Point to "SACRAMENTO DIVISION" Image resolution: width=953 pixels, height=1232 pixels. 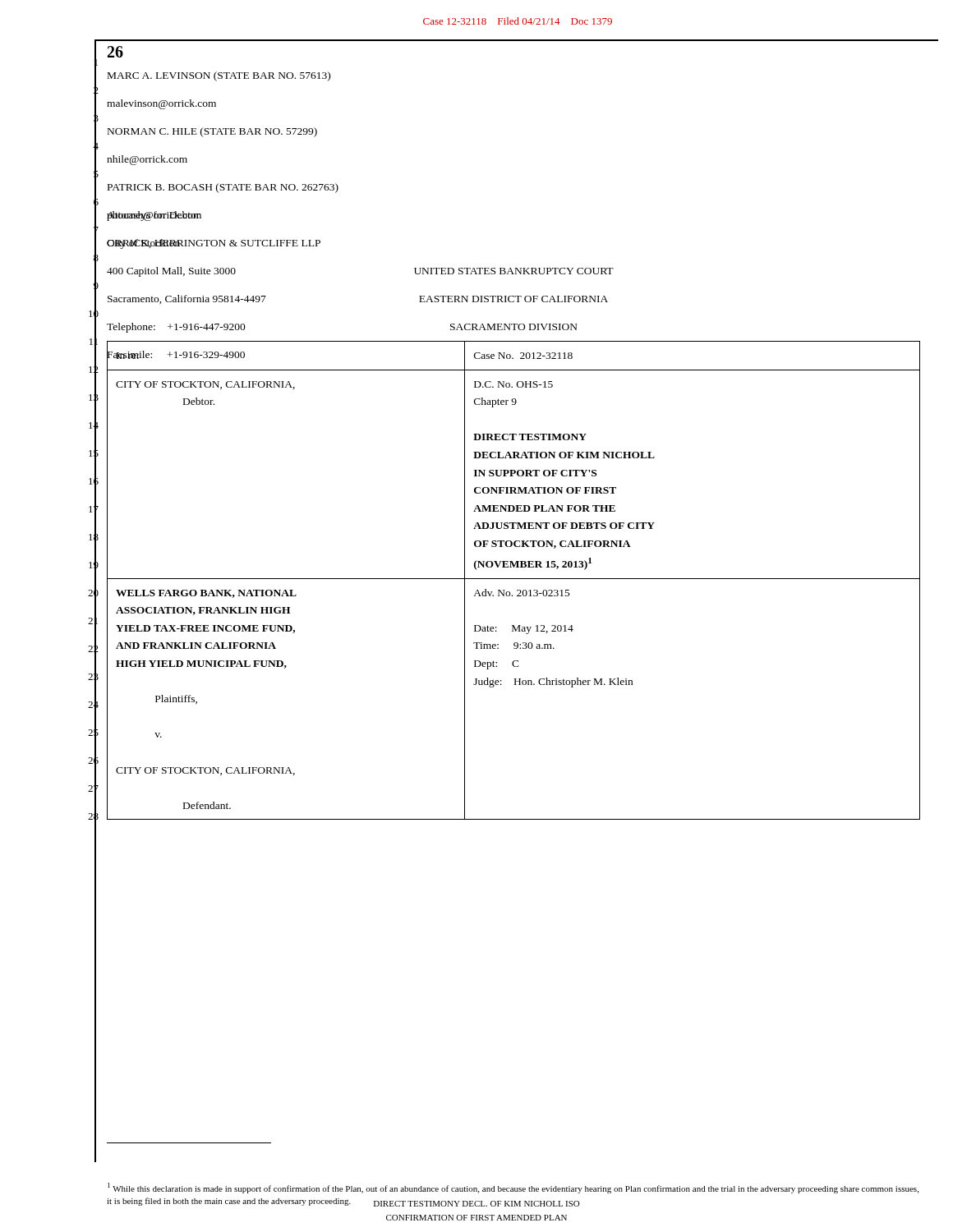513,326
